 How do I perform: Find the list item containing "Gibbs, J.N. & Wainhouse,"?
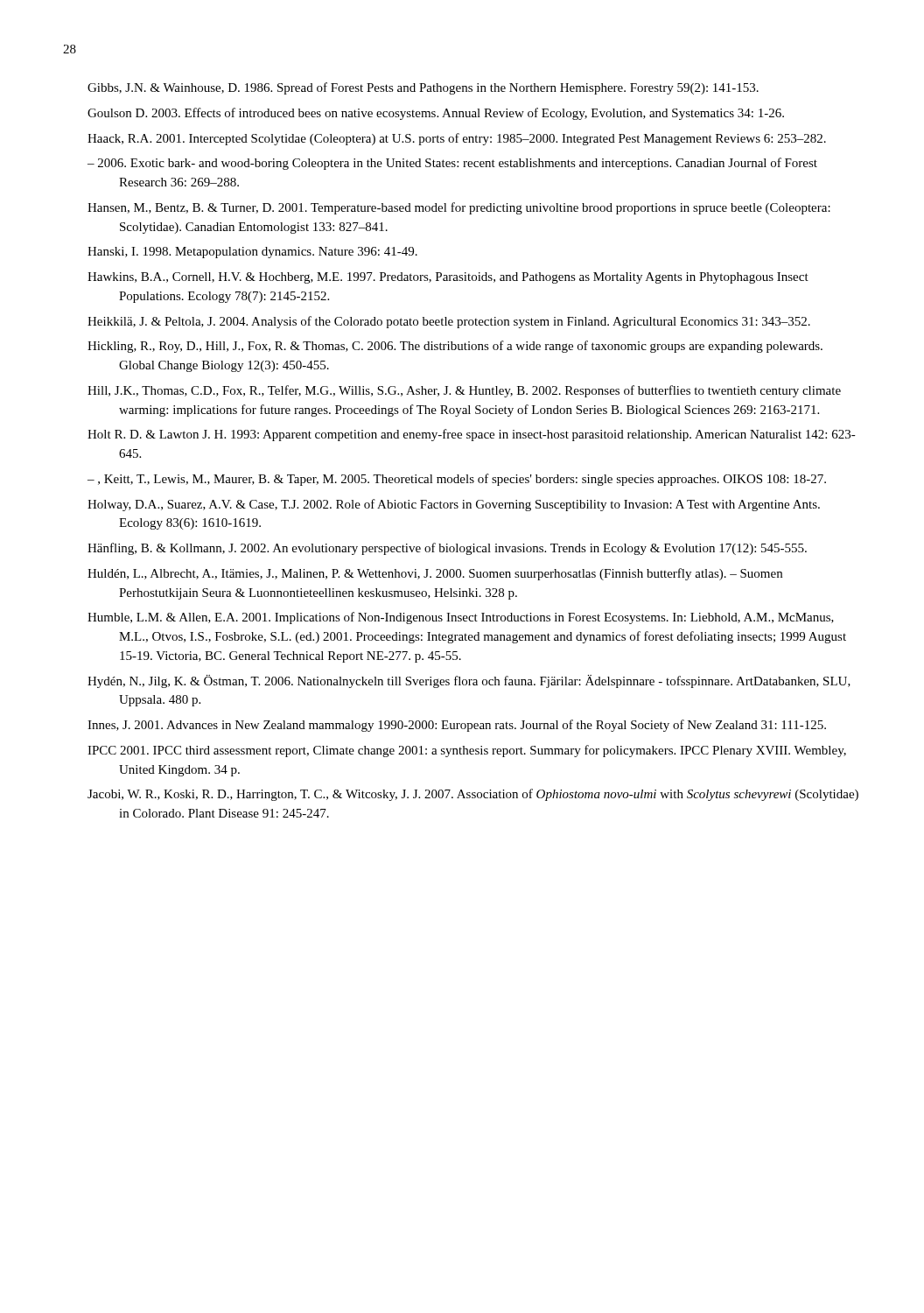pyautogui.click(x=423, y=88)
